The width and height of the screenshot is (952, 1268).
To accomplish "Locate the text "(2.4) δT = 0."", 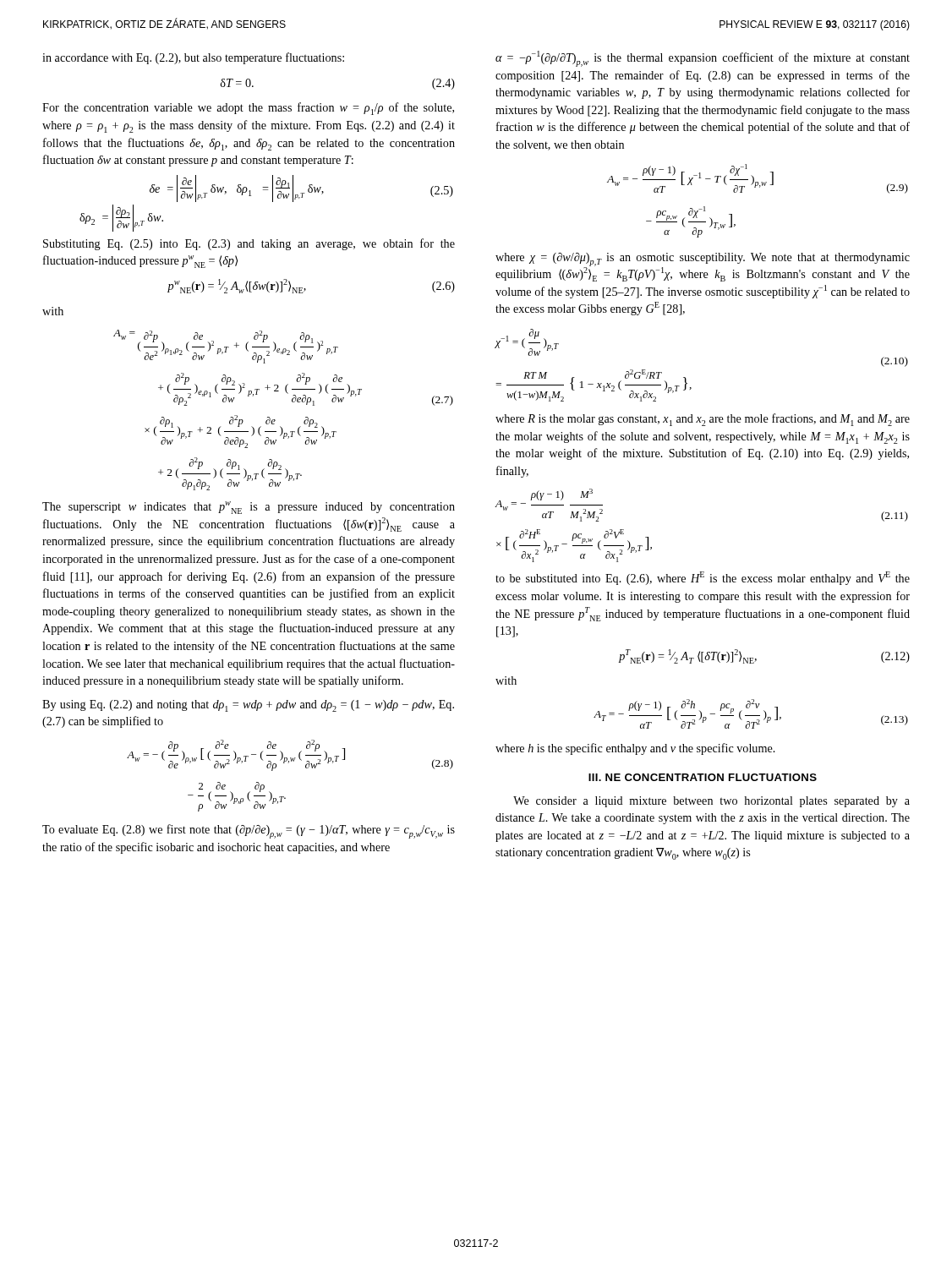I will pos(249,83).
